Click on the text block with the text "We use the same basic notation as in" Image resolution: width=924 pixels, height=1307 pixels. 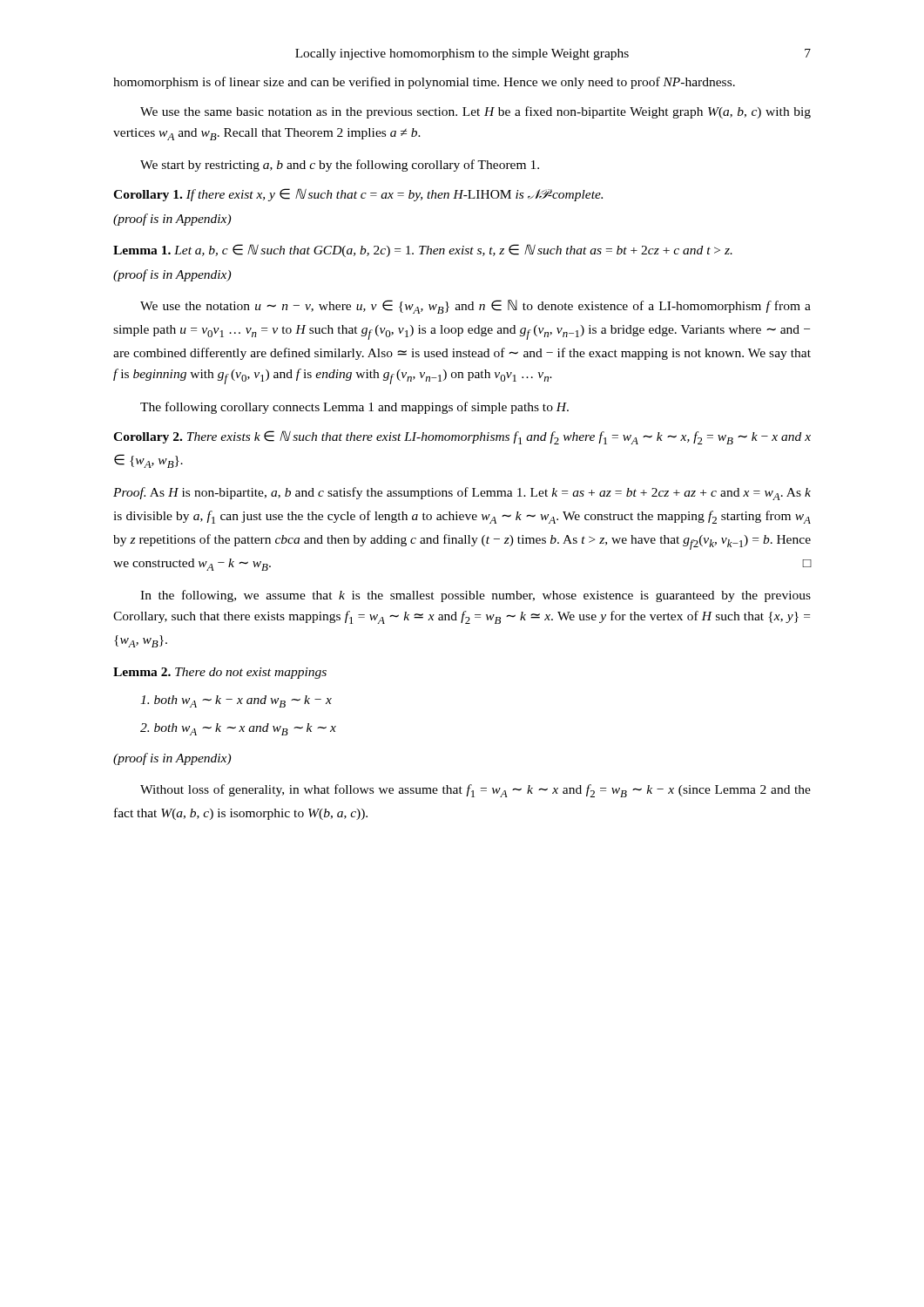(x=462, y=123)
